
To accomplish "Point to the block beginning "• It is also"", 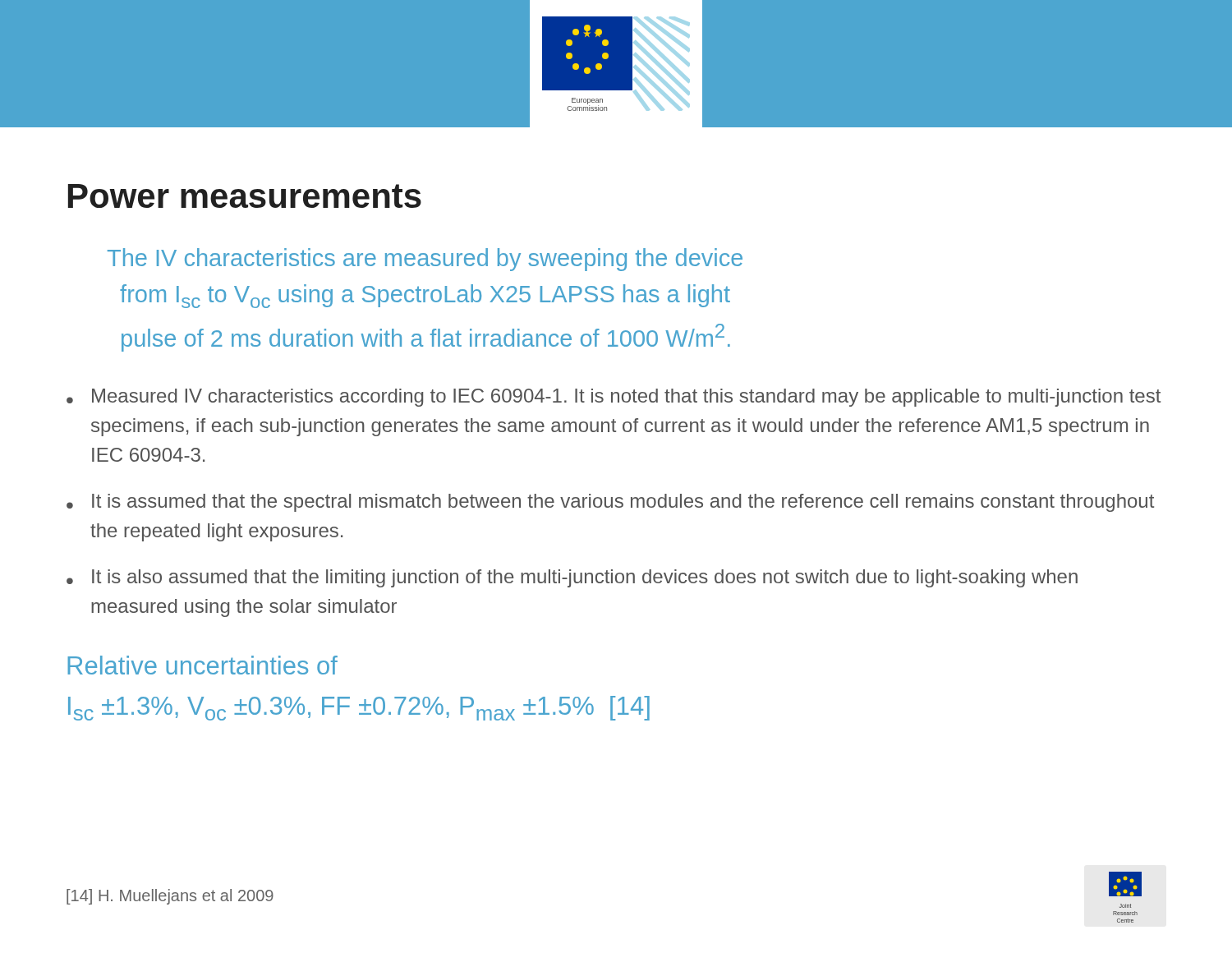I will (616, 591).
